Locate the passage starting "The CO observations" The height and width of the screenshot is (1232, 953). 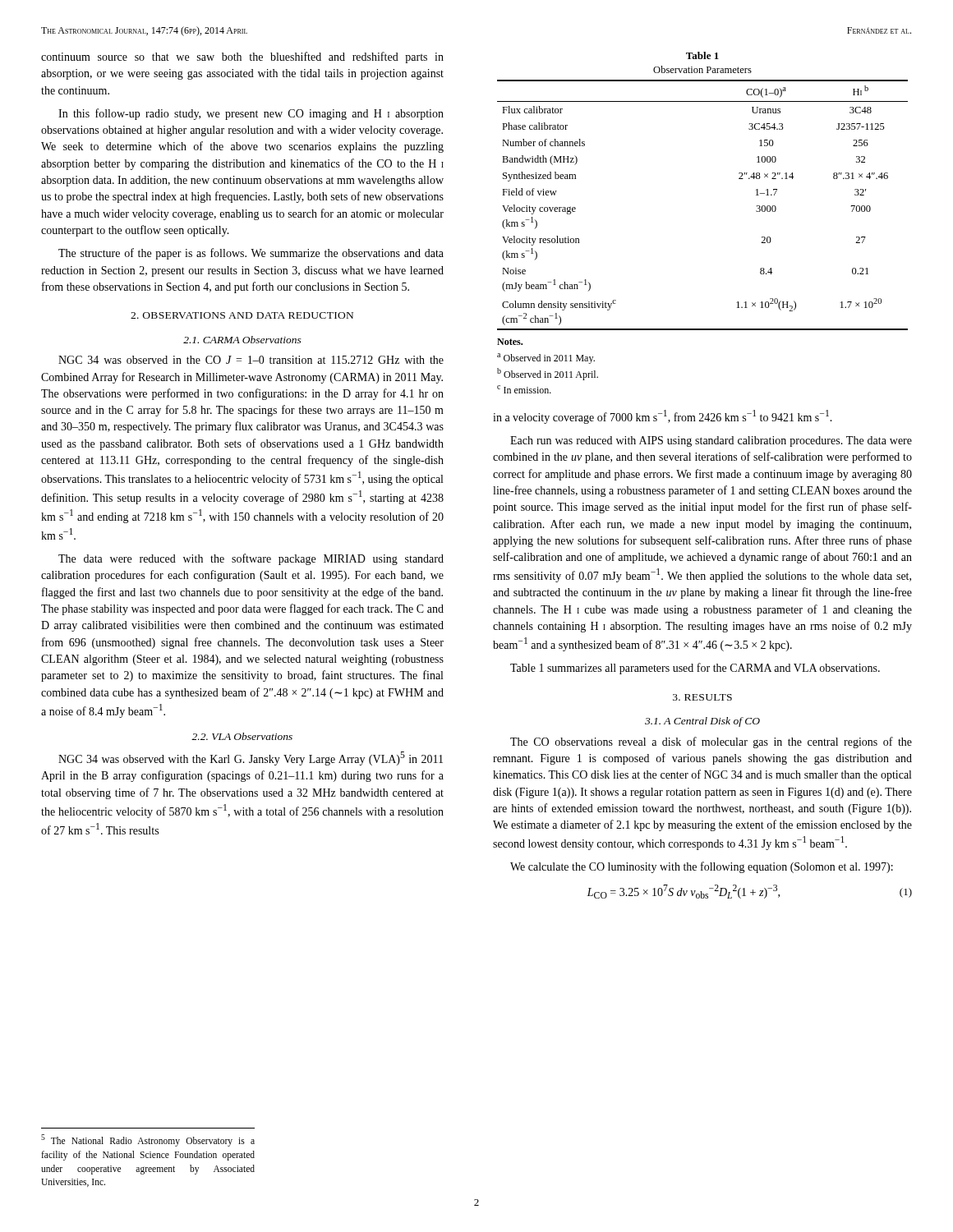[x=702, y=793]
